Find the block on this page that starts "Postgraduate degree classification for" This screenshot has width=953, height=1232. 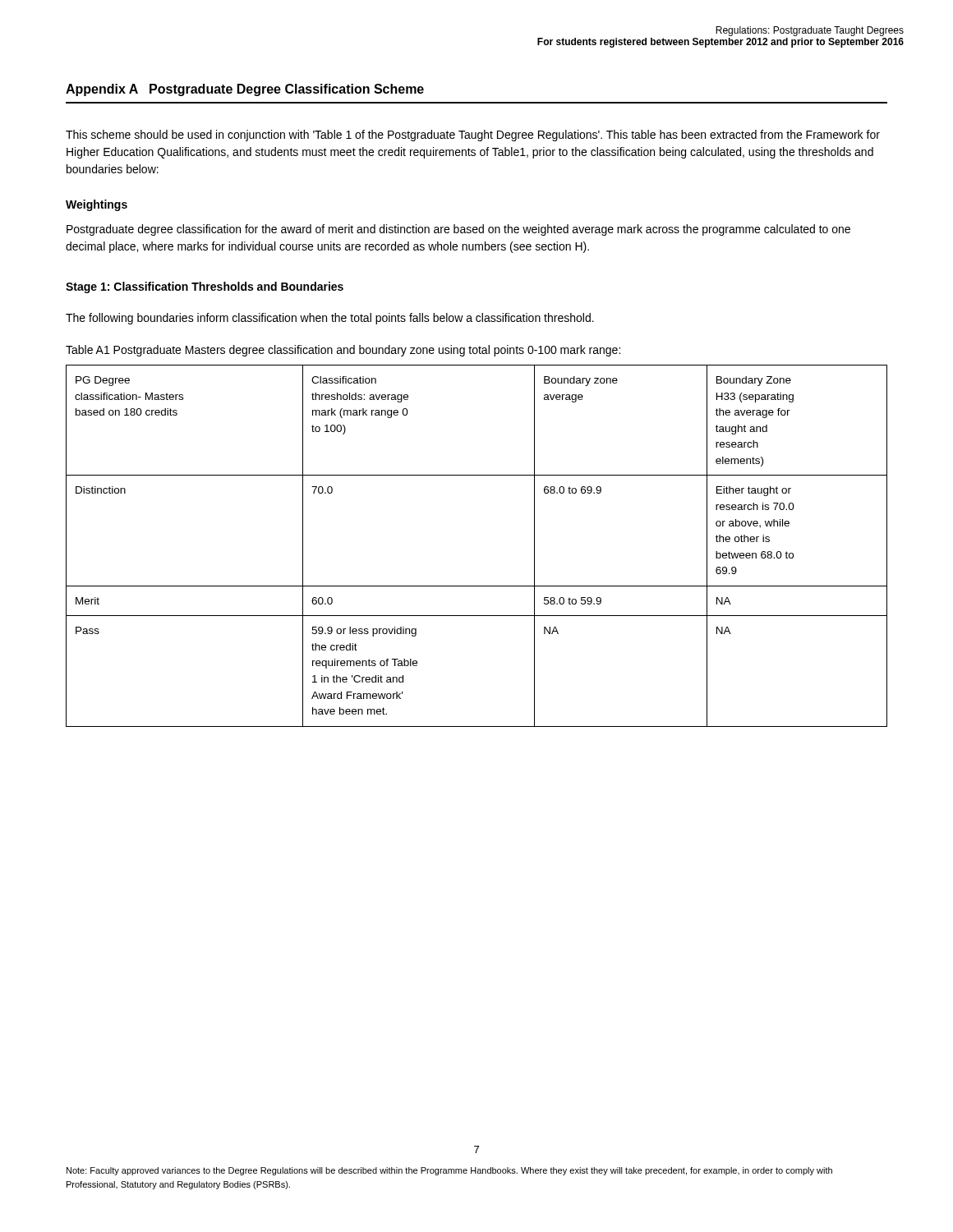[458, 238]
